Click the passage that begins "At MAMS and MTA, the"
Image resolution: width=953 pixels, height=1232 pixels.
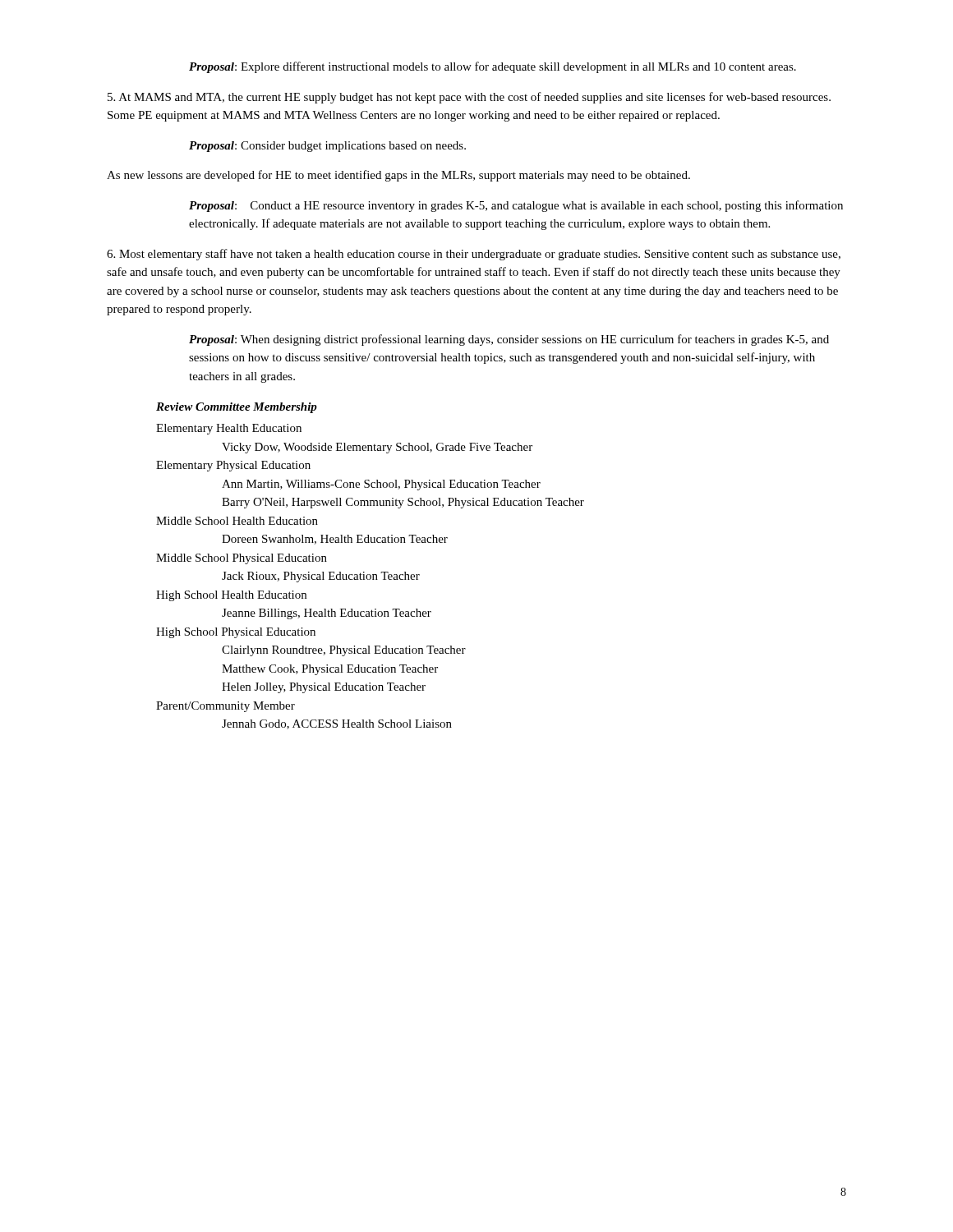469,106
